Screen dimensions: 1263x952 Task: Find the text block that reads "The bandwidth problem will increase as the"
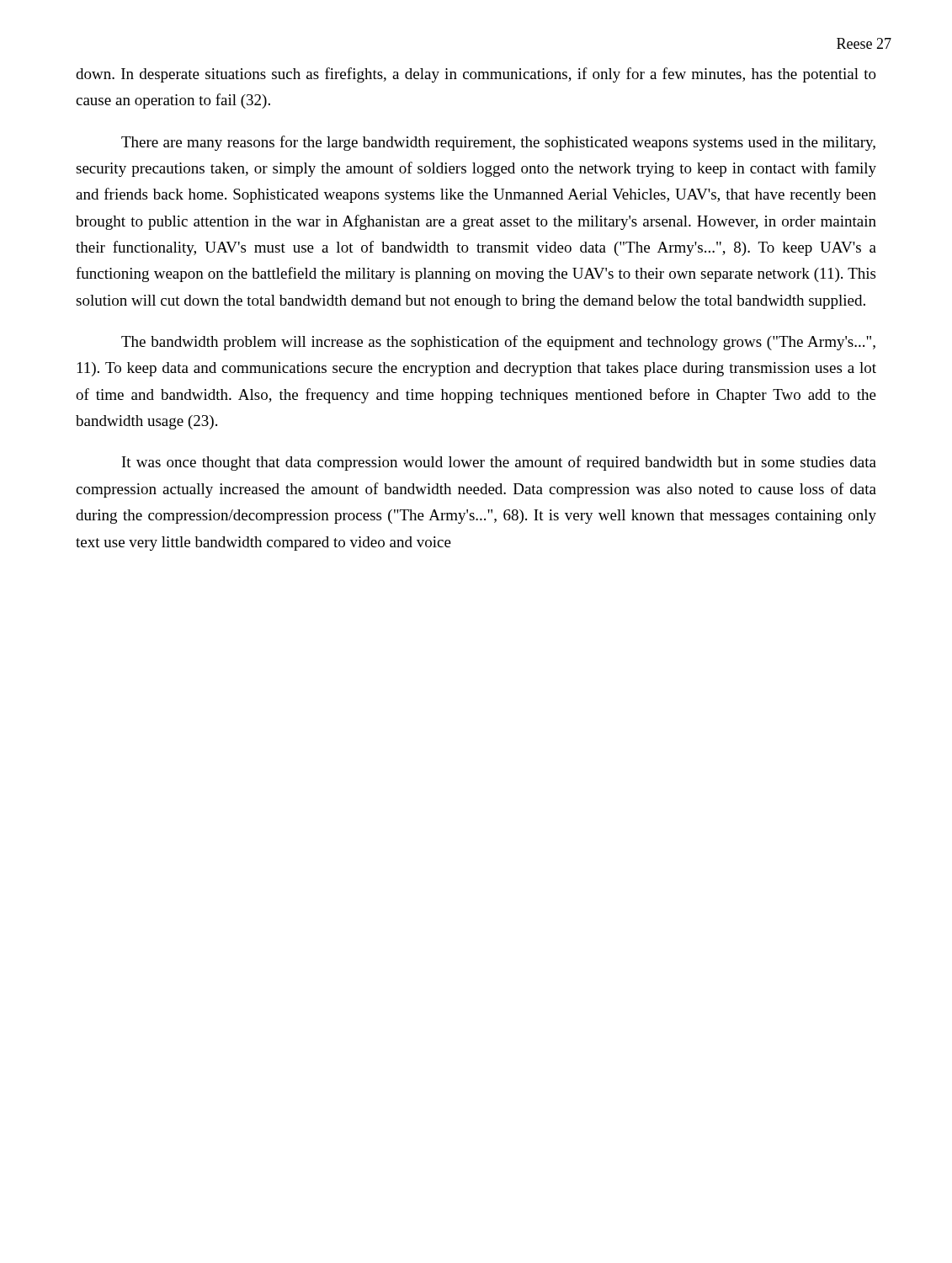coord(476,381)
